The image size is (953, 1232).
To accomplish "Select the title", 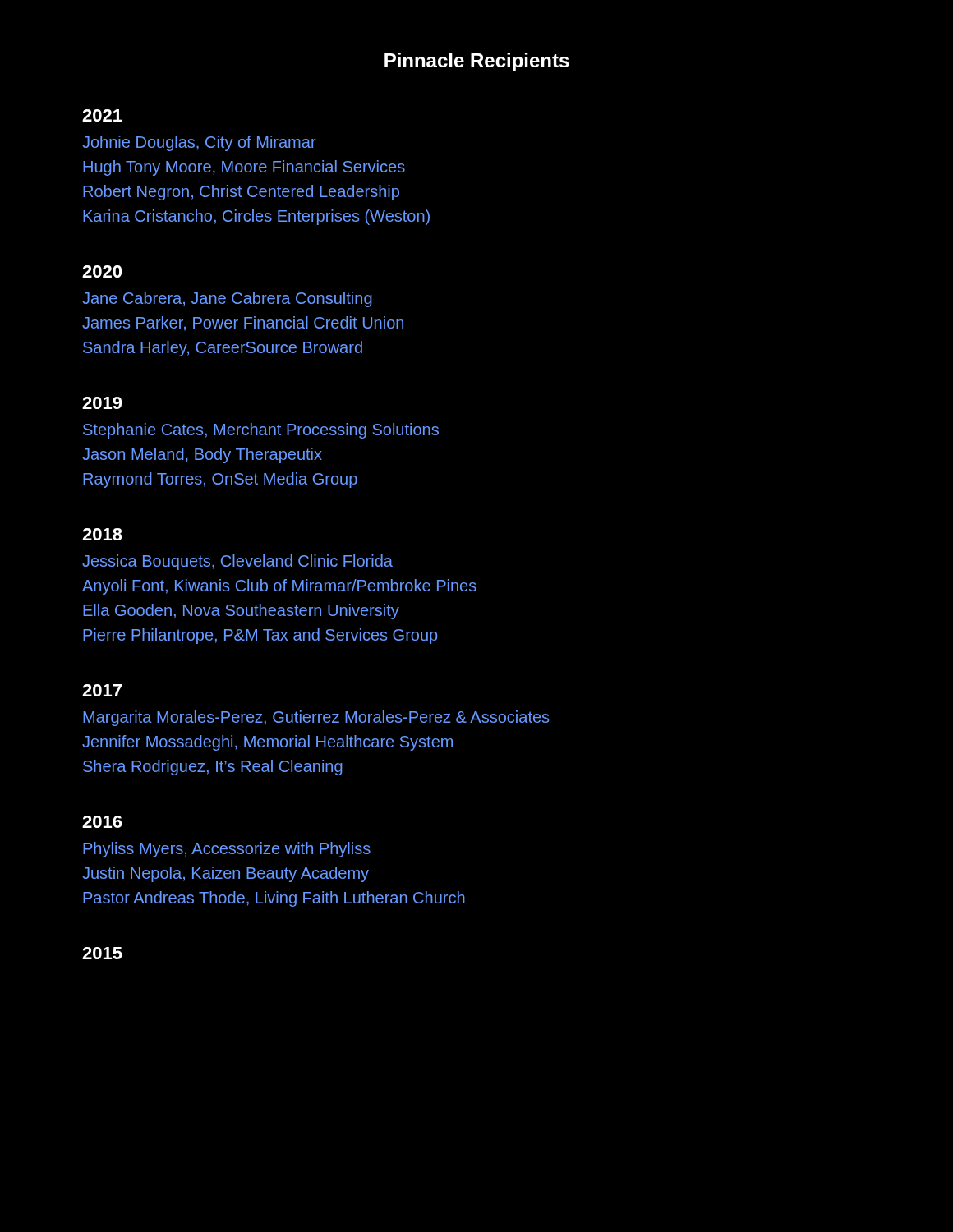I will click(x=476, y=60).
